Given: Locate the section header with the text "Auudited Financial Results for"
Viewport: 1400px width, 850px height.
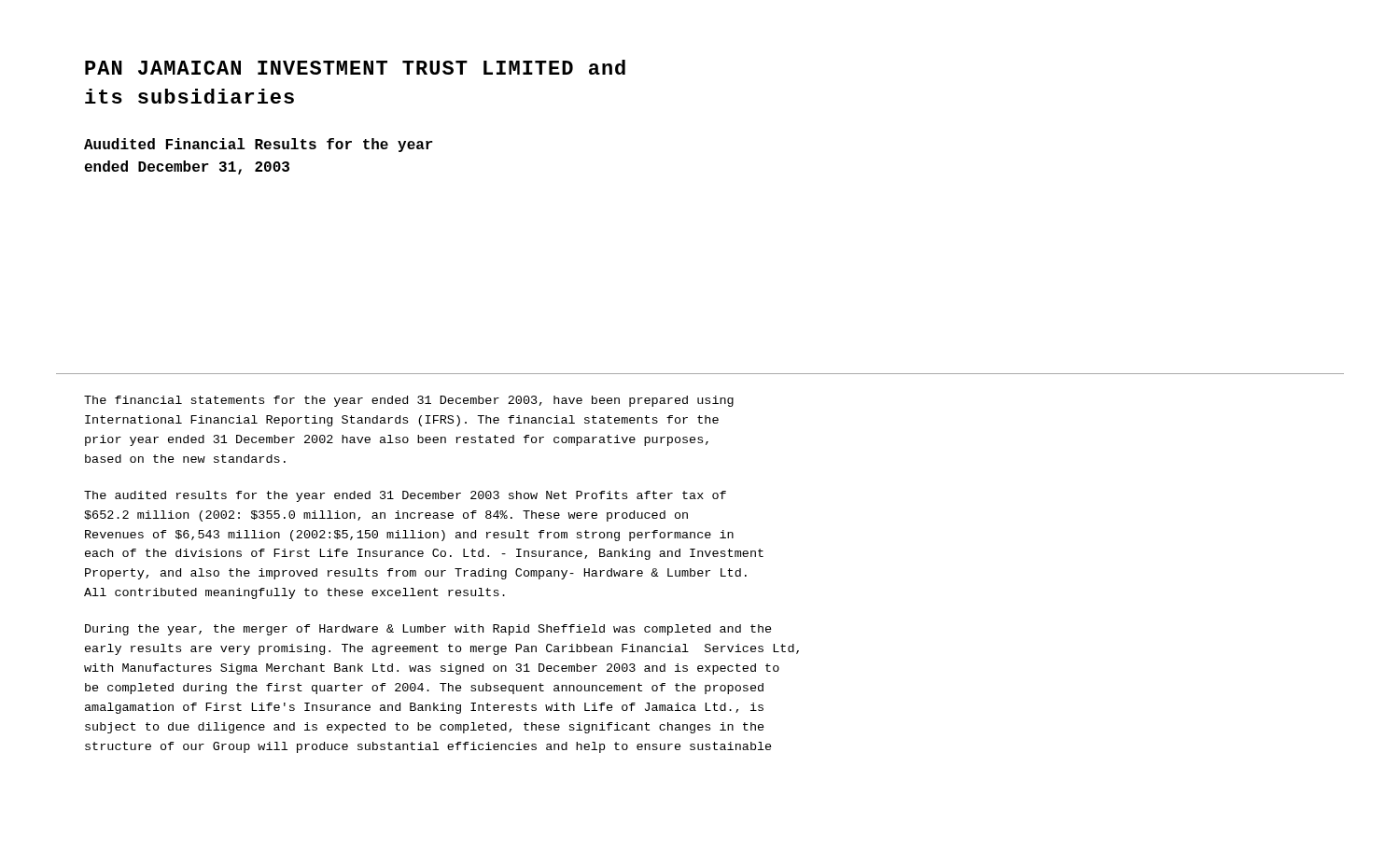Looking at the screenshot, I should click(259, 145).
